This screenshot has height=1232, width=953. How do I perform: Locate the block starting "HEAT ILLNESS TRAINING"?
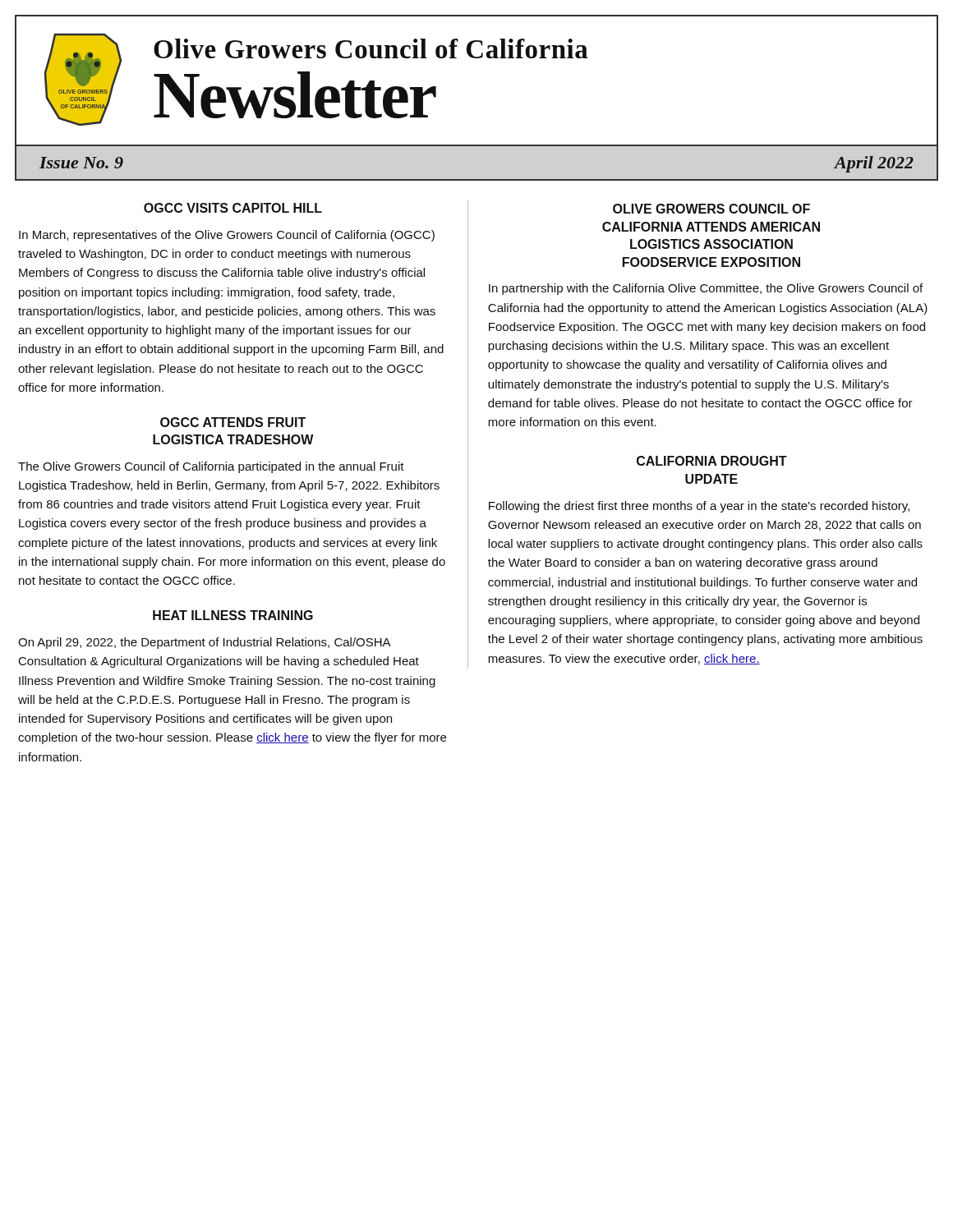click(x=233, y=616)
